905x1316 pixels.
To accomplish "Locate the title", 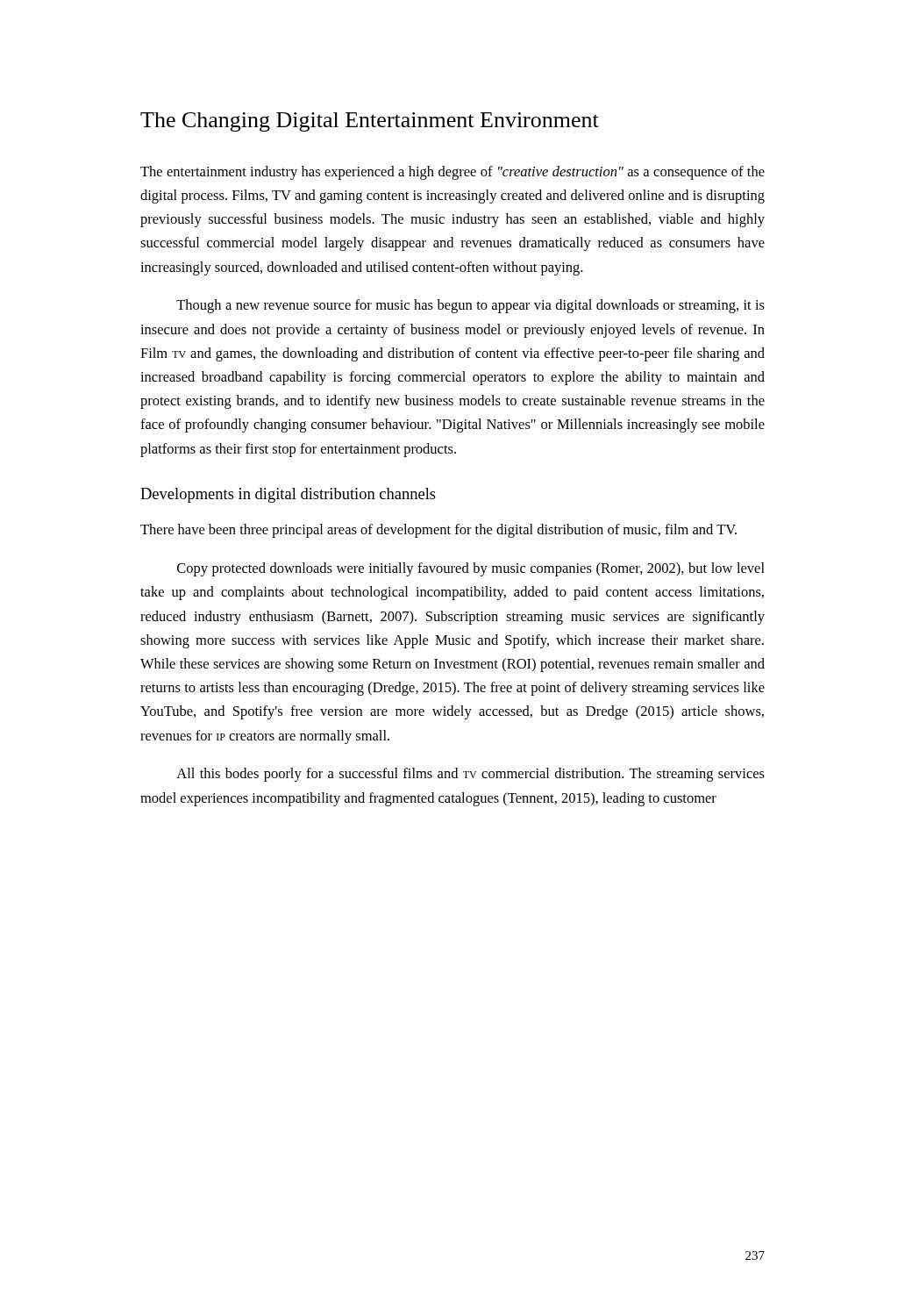I will tap(370, 120).
